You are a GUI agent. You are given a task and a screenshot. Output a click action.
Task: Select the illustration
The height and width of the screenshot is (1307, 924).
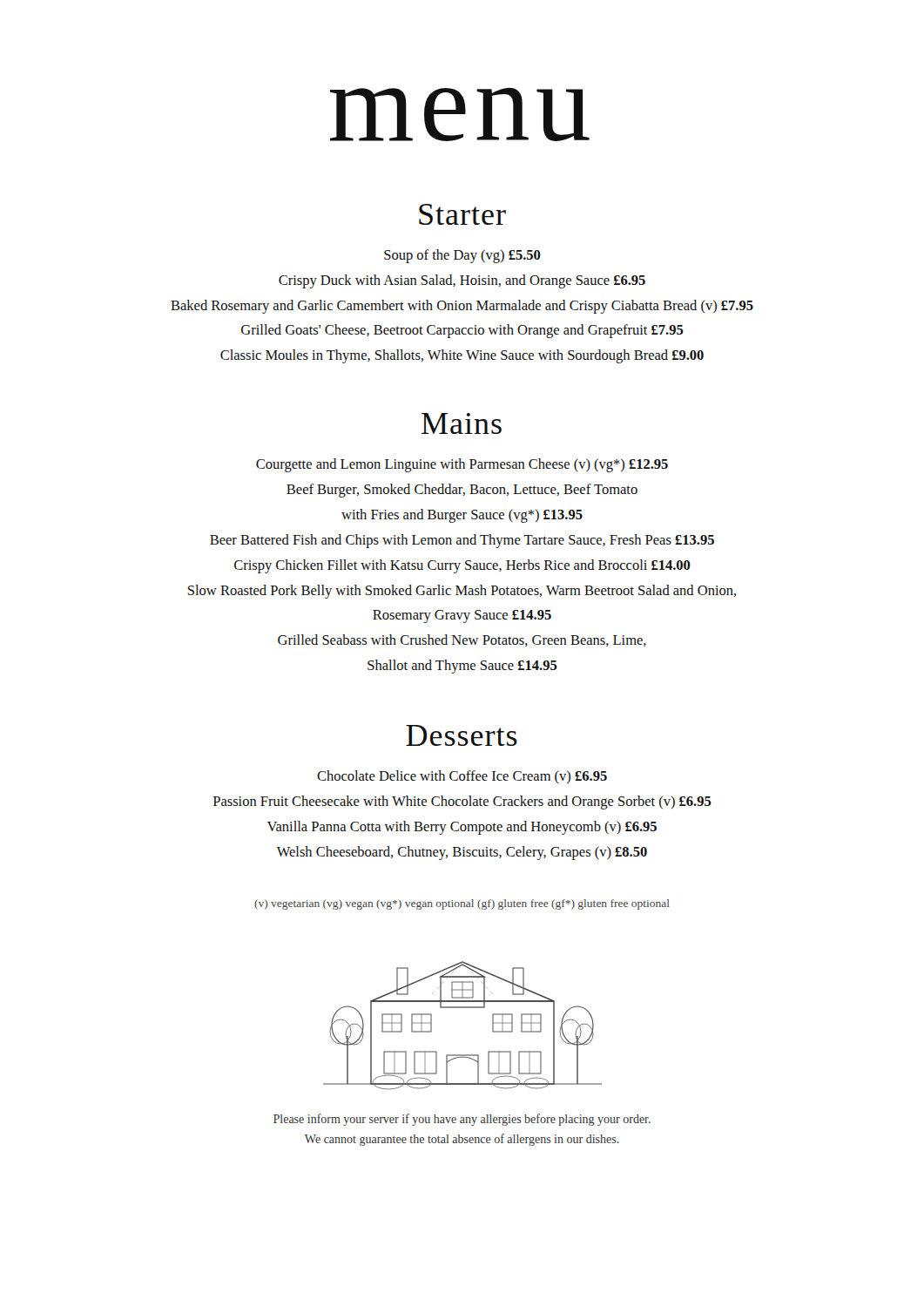[x=462, y=1009]
